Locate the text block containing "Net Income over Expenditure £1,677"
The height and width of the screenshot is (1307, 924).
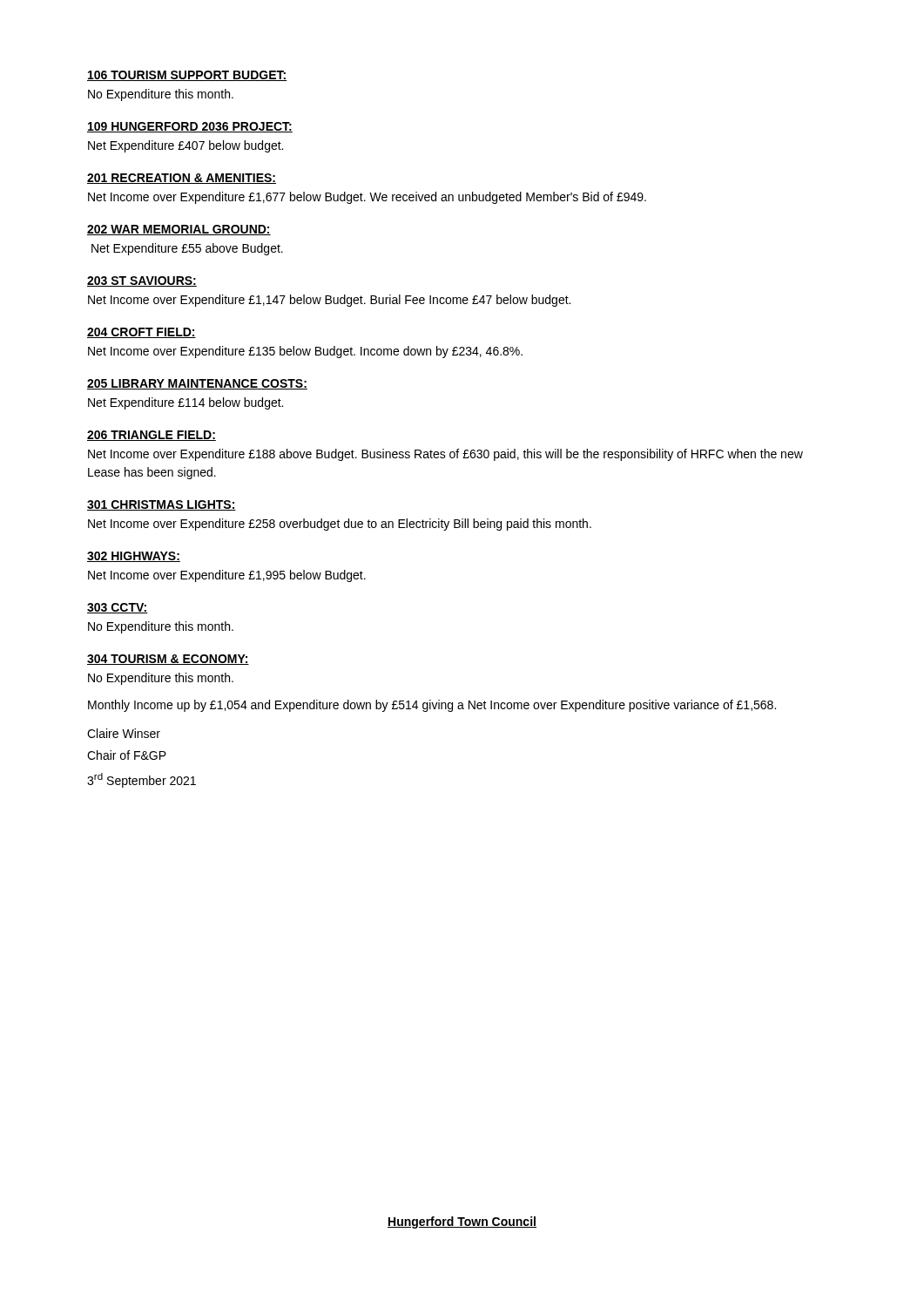point(367,197)
